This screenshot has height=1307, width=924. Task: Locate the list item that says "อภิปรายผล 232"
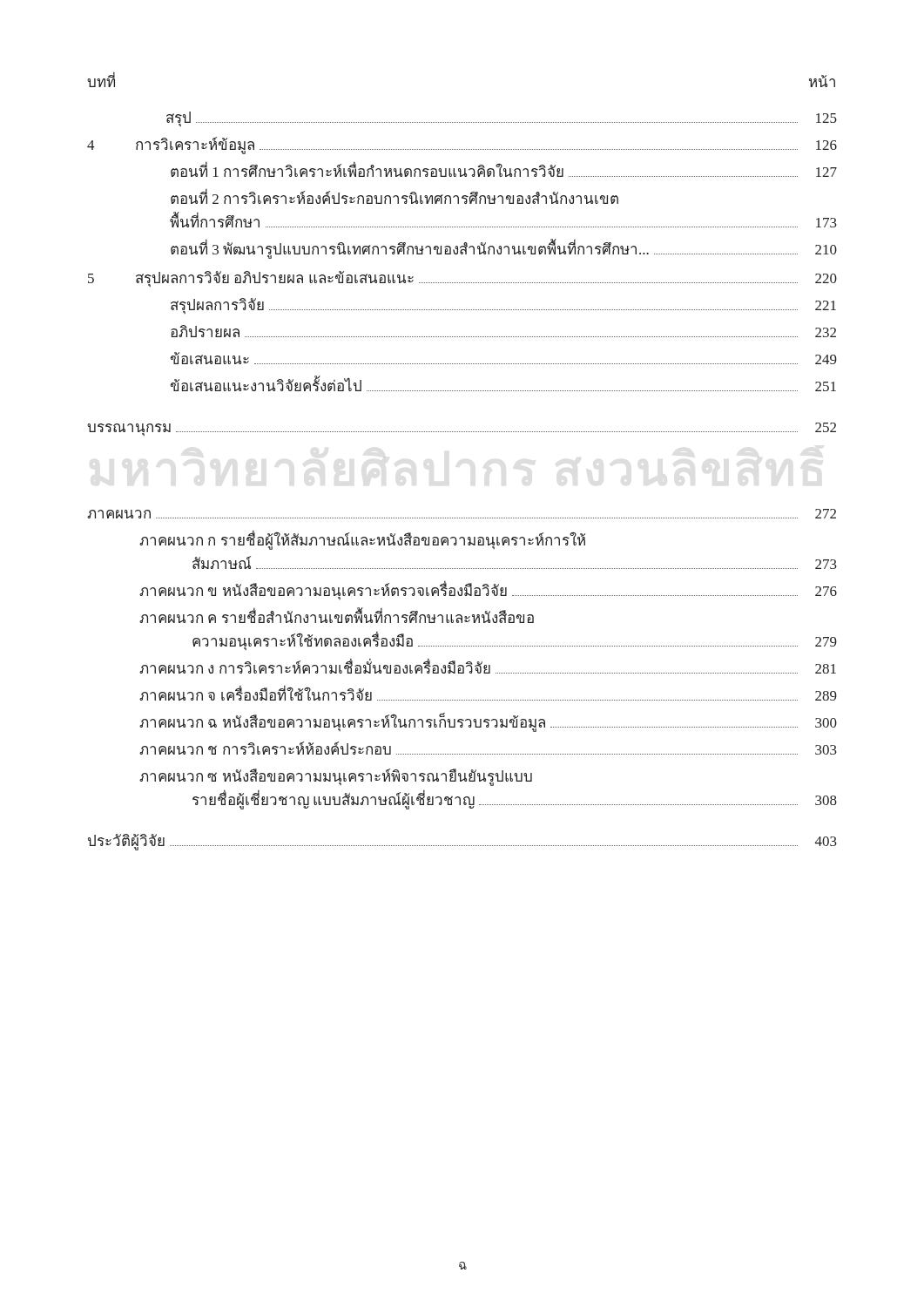503,332
